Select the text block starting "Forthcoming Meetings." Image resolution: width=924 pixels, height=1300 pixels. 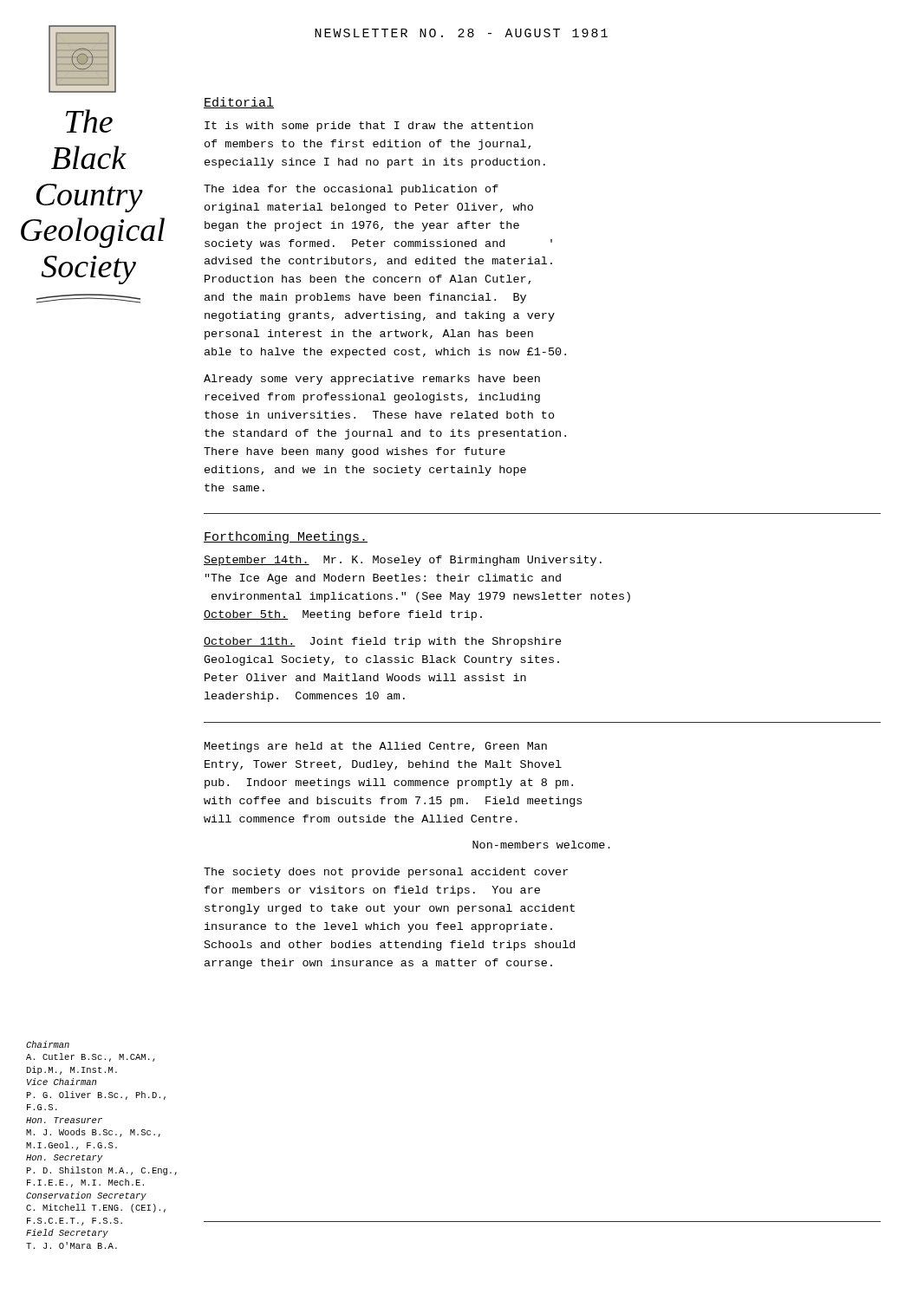point(286,538)
